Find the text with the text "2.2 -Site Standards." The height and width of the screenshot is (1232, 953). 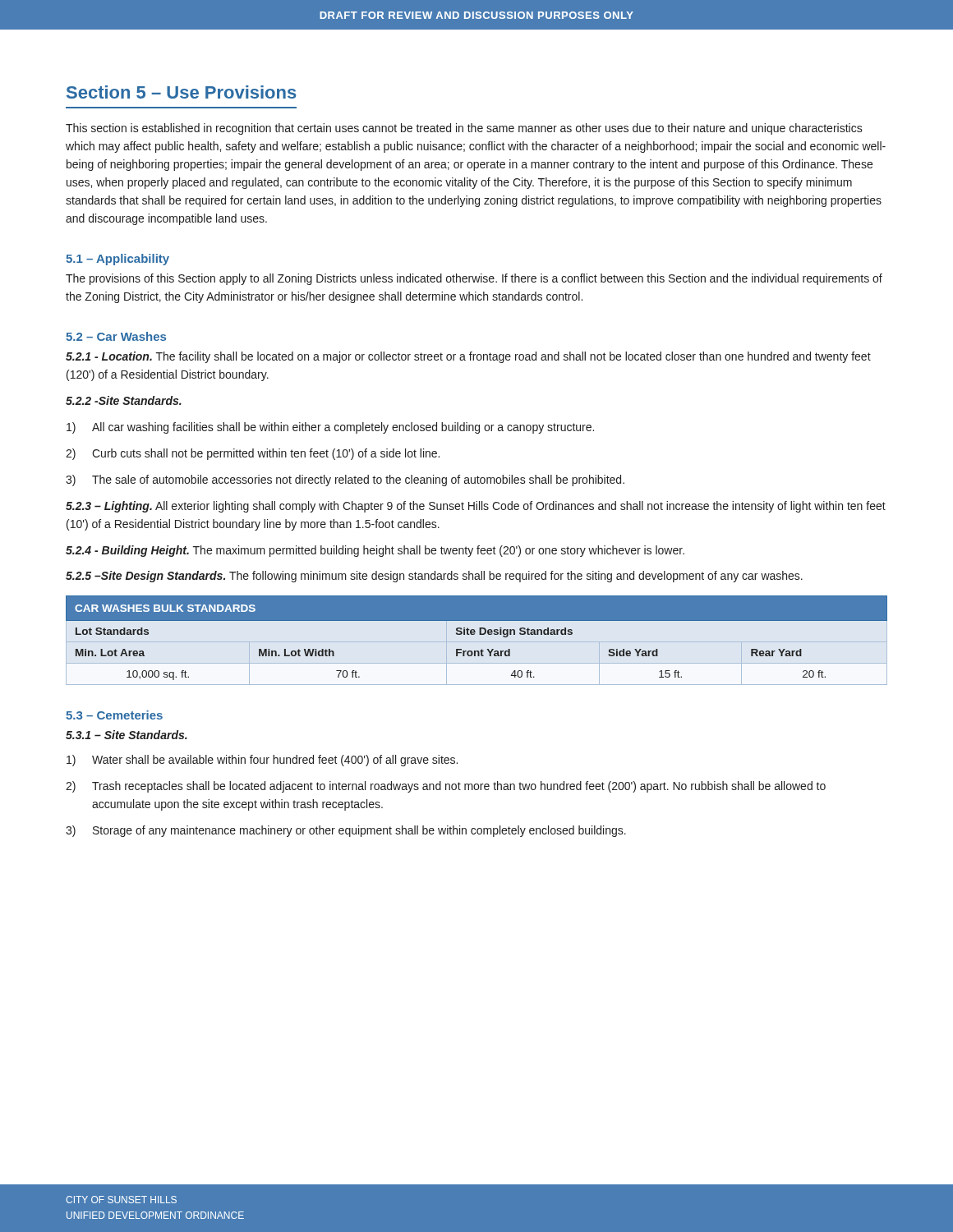[124, 401]
